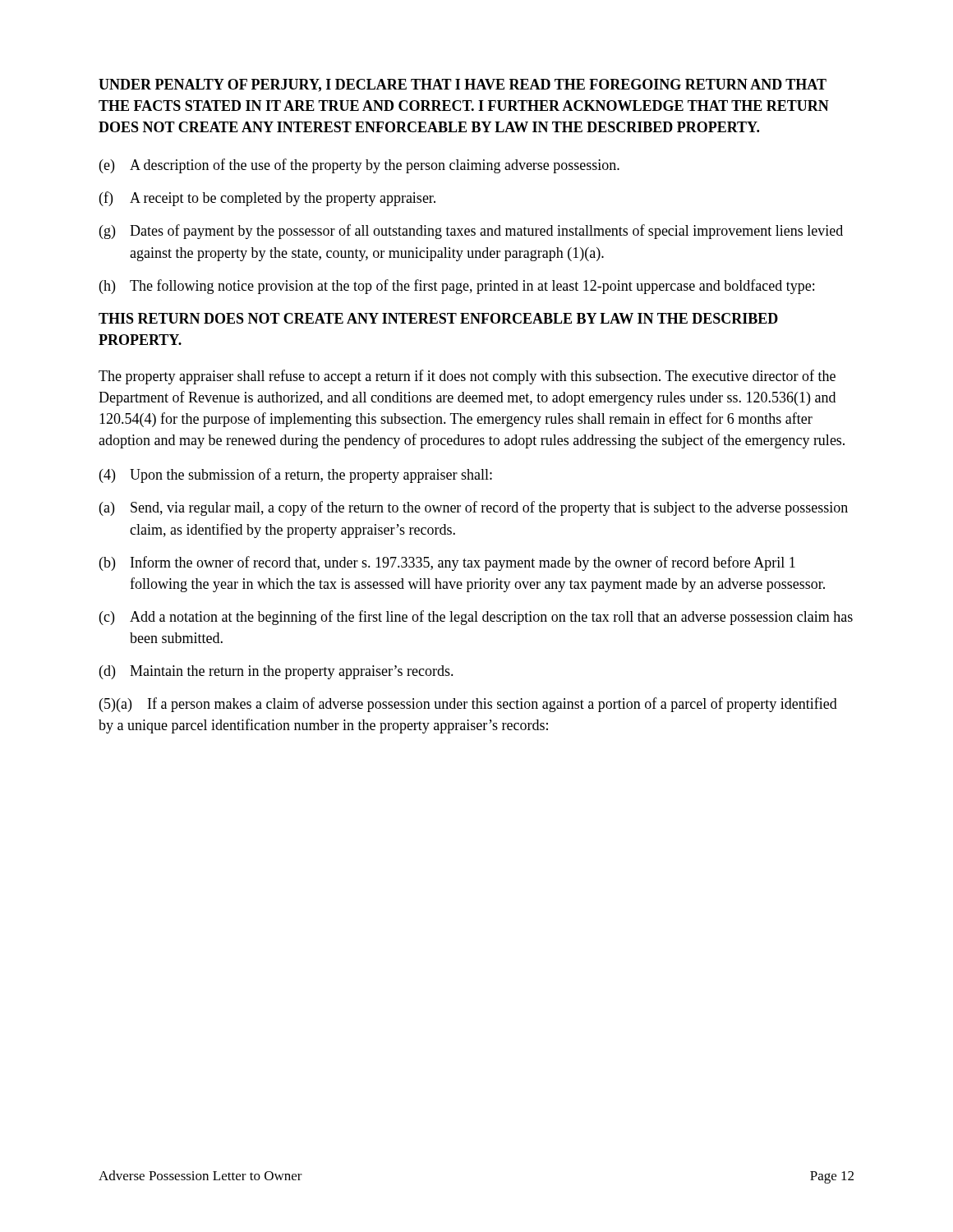The height and width of the screenshot is (1232, 953).
Task: Point to the text block starting "(h) The following notice provision"
Action: (x=457, y=286)
